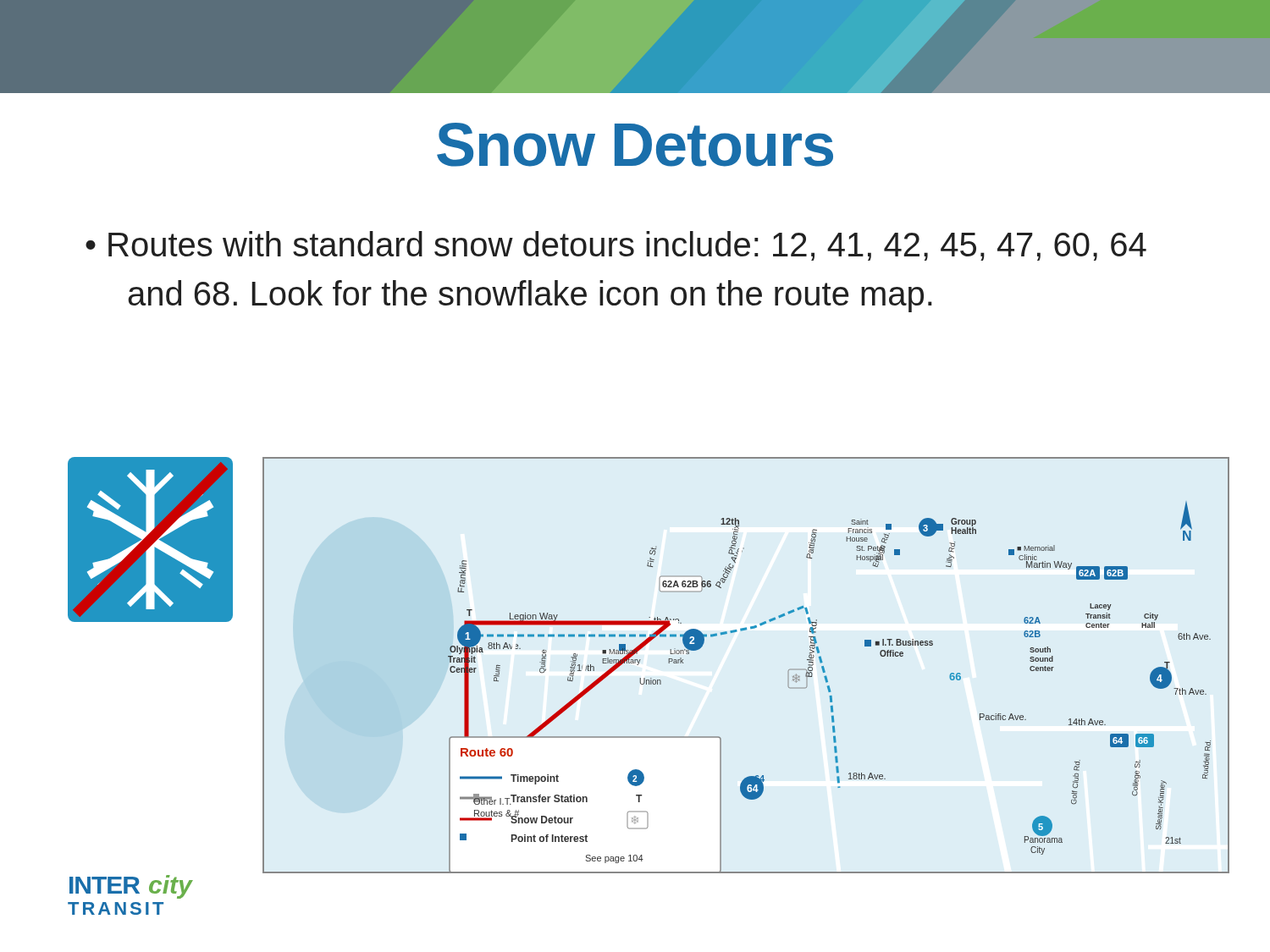Select the logo
Screen dimensions: 952x1270
(x=152, y=893)
